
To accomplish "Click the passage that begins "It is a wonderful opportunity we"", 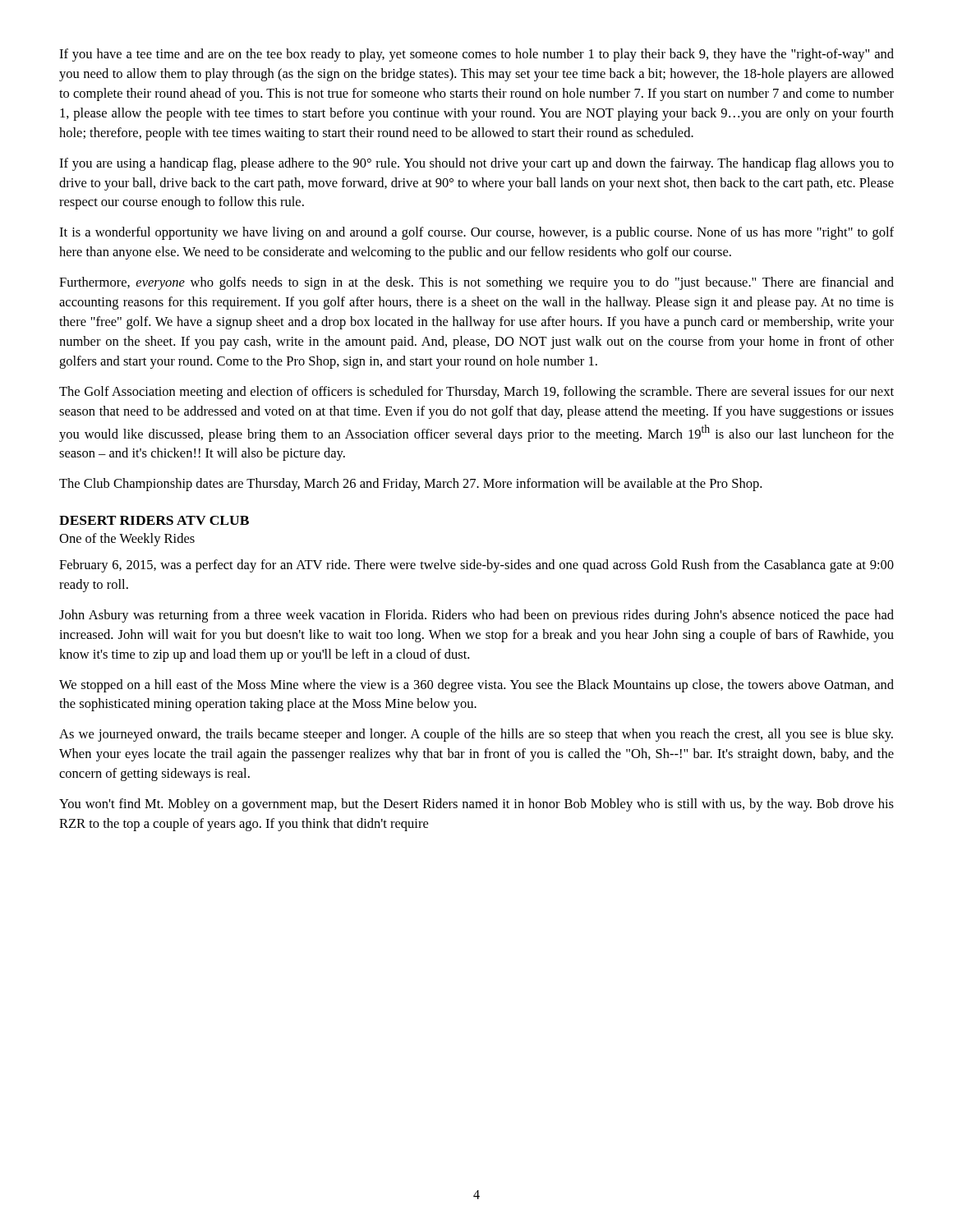I will 476,242.
